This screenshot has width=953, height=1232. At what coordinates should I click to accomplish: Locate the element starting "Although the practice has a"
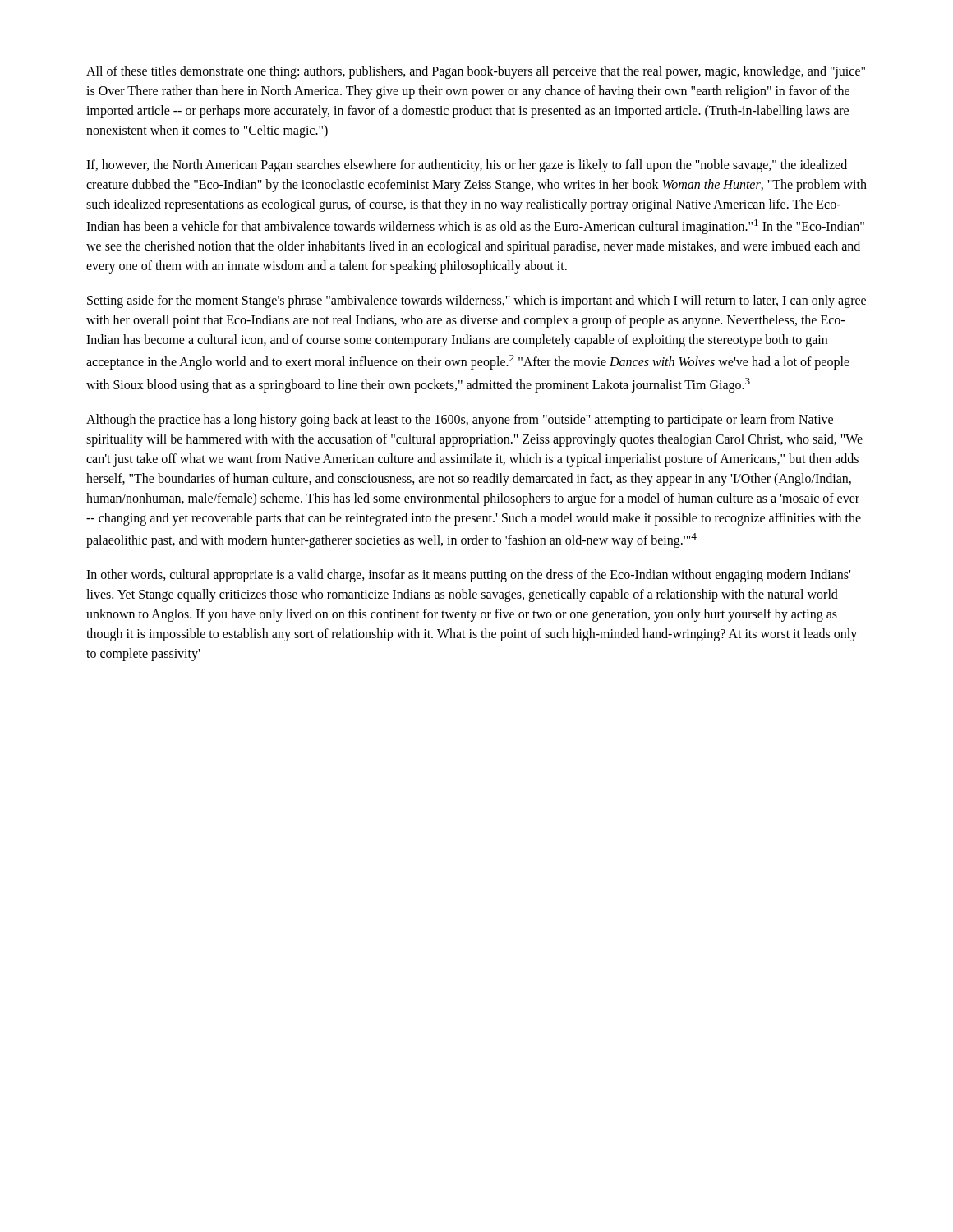(x=475, y=480)
